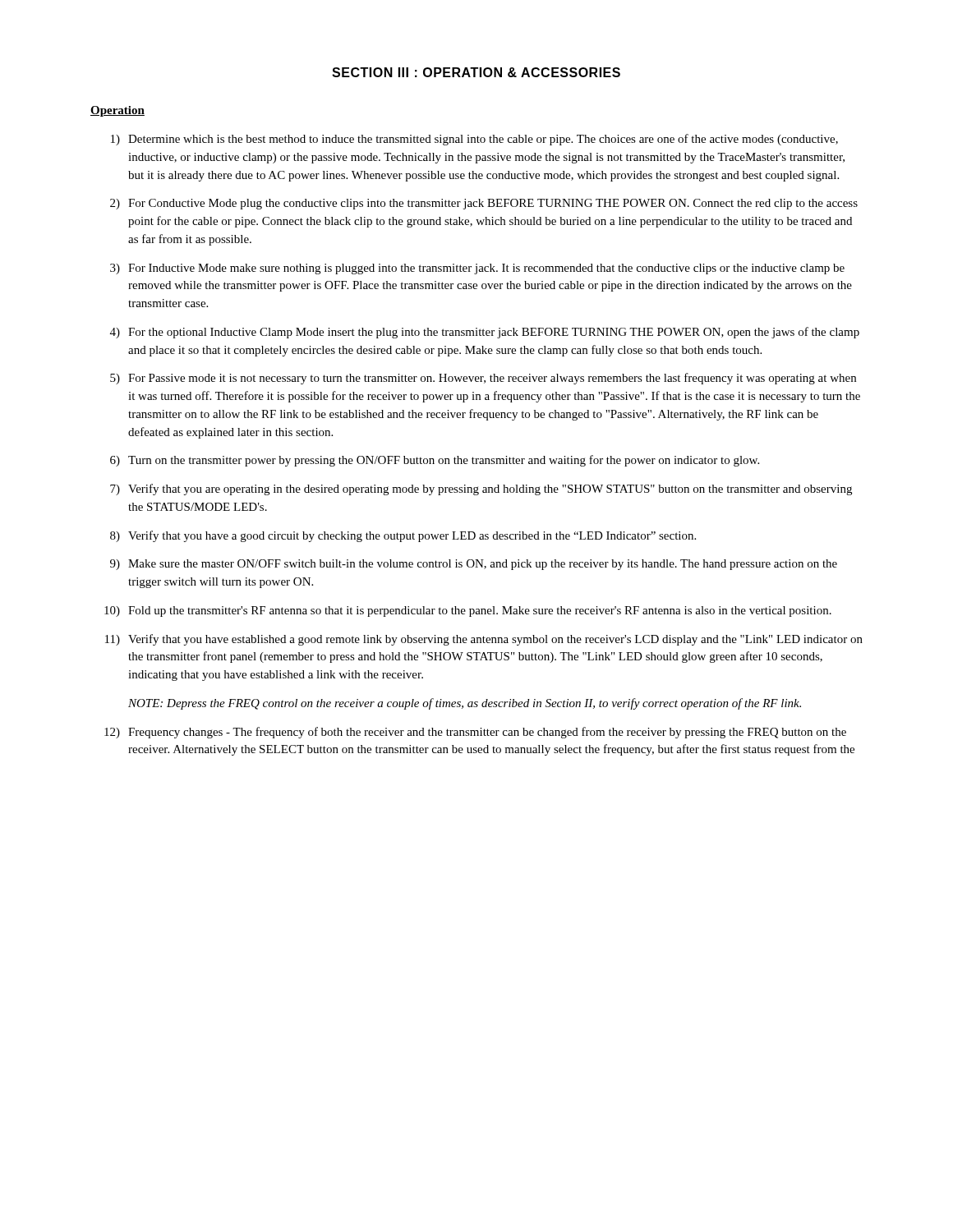Click the title that begins "SECTION III : OPERATION"

click(476, 73)
